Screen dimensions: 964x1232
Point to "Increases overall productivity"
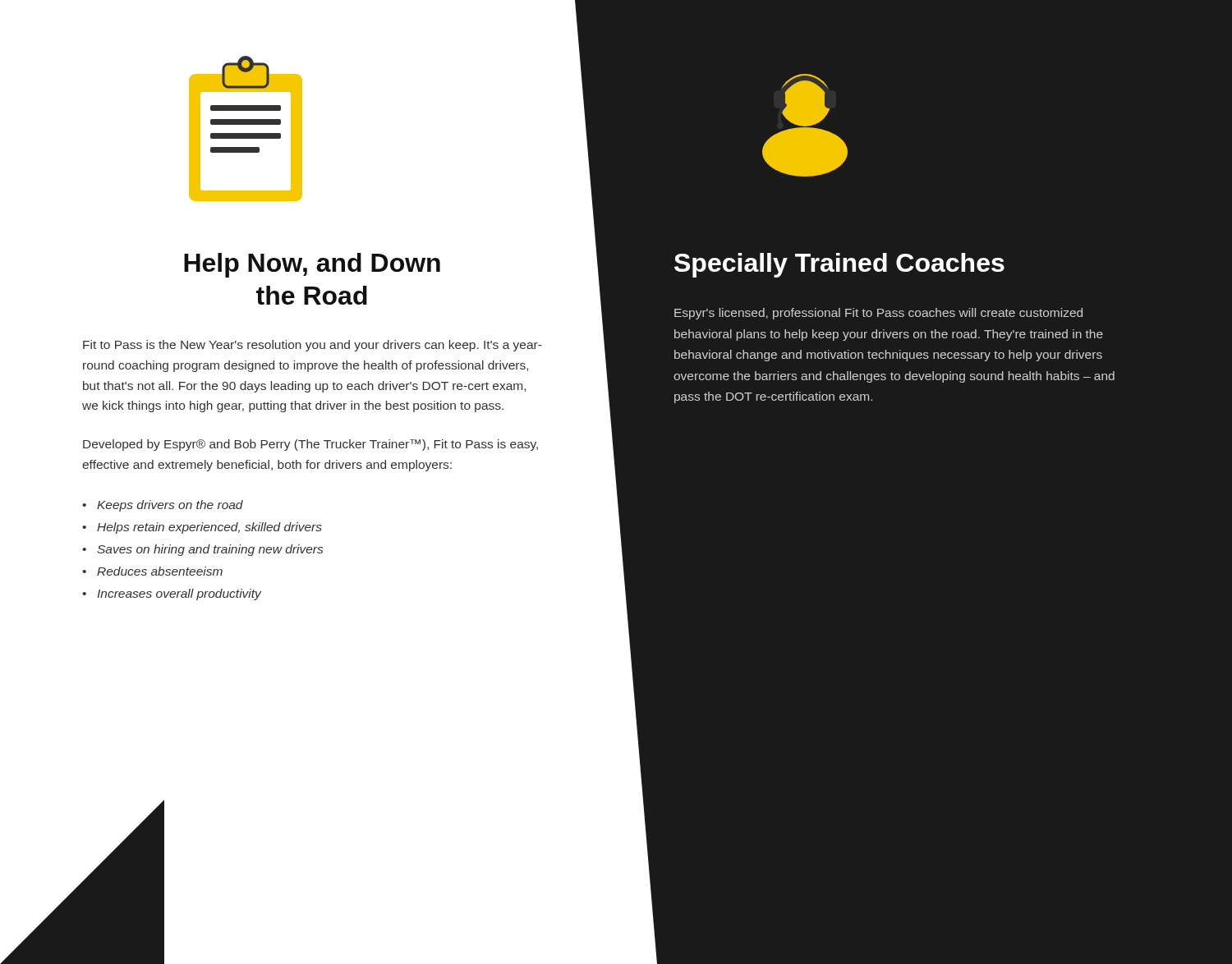[x=179, y=593]
